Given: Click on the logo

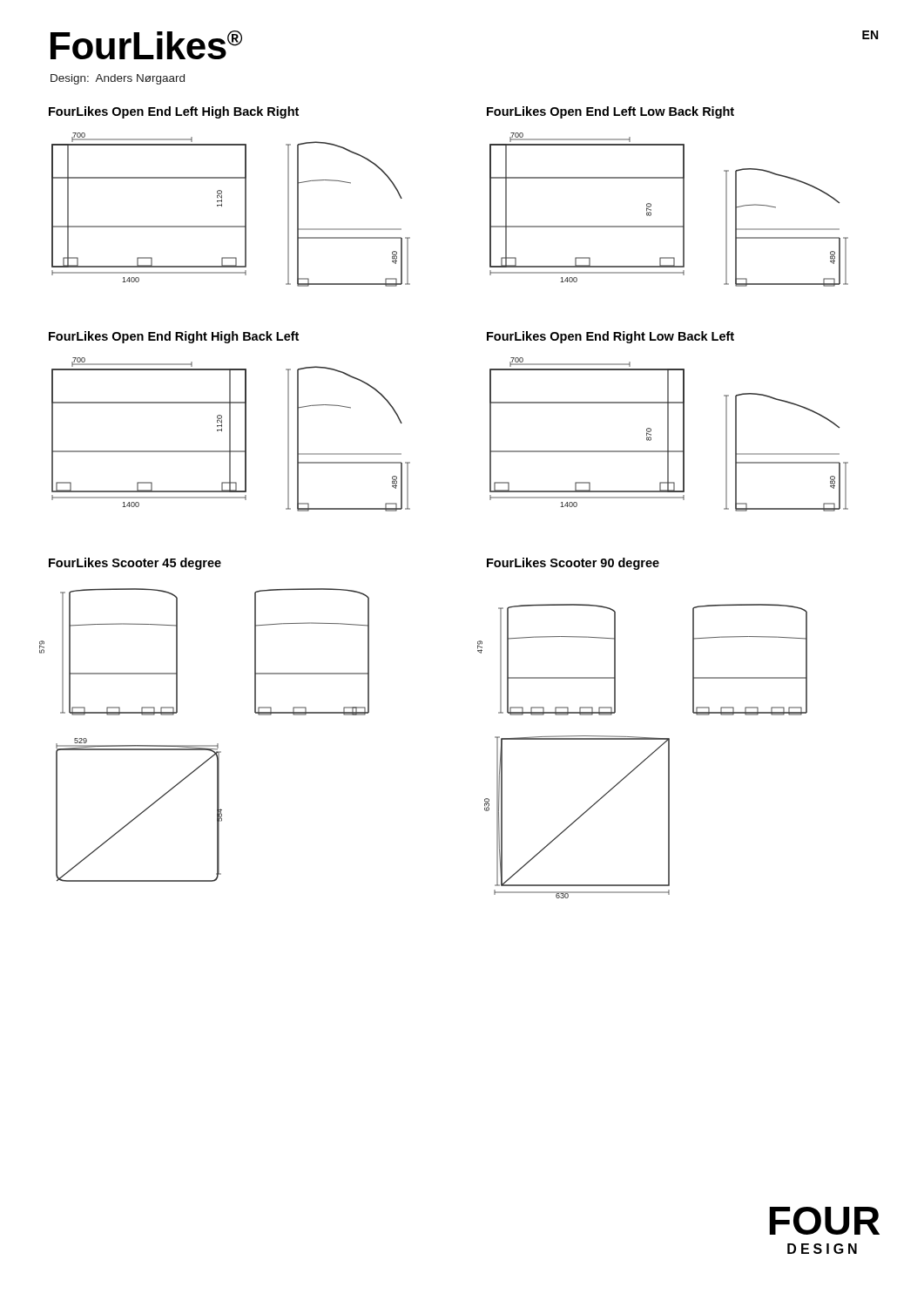Looking at the screenshot, I should [x=824, y=1227].
